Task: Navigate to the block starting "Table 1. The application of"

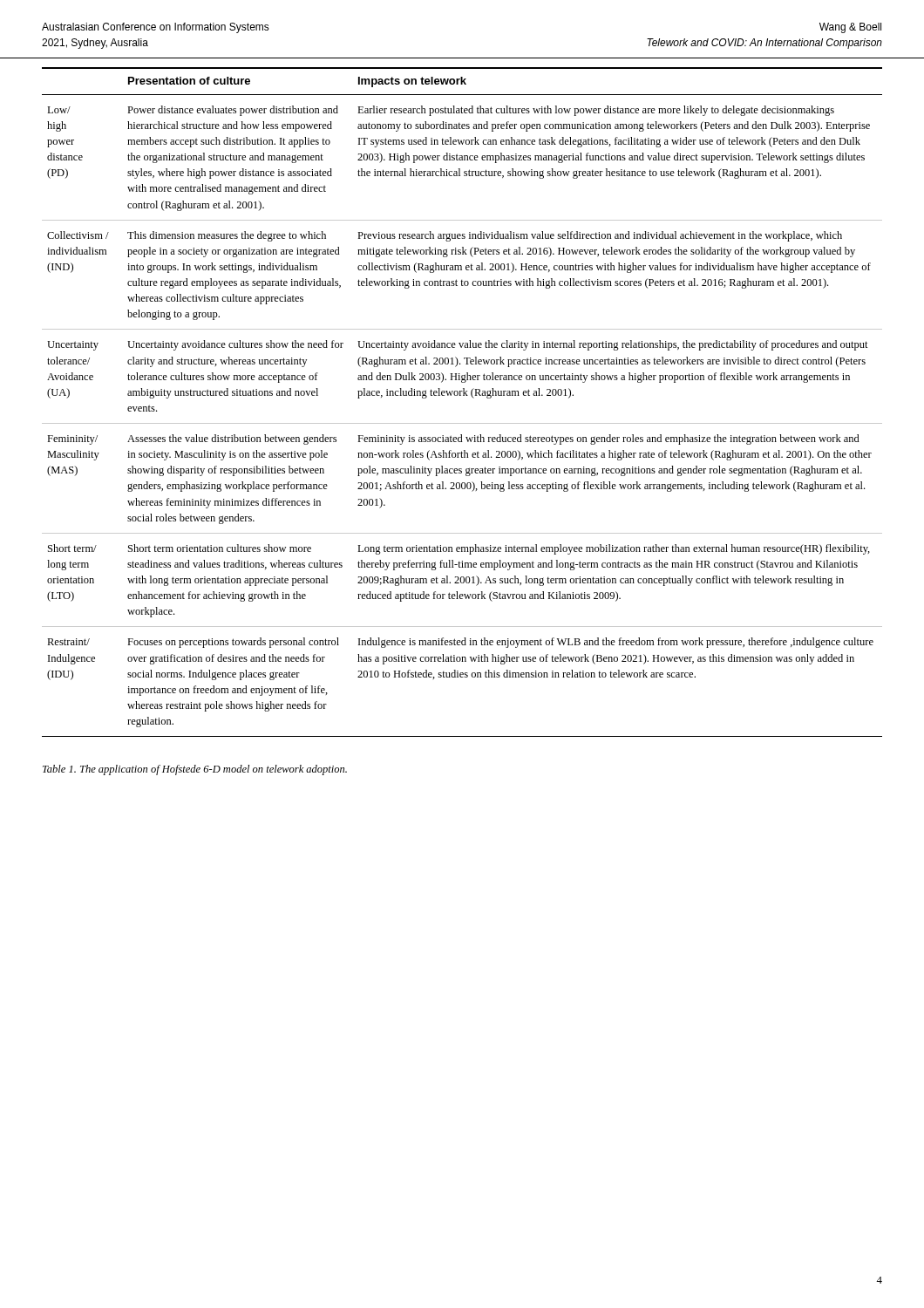Action: (x=195, y=769)
